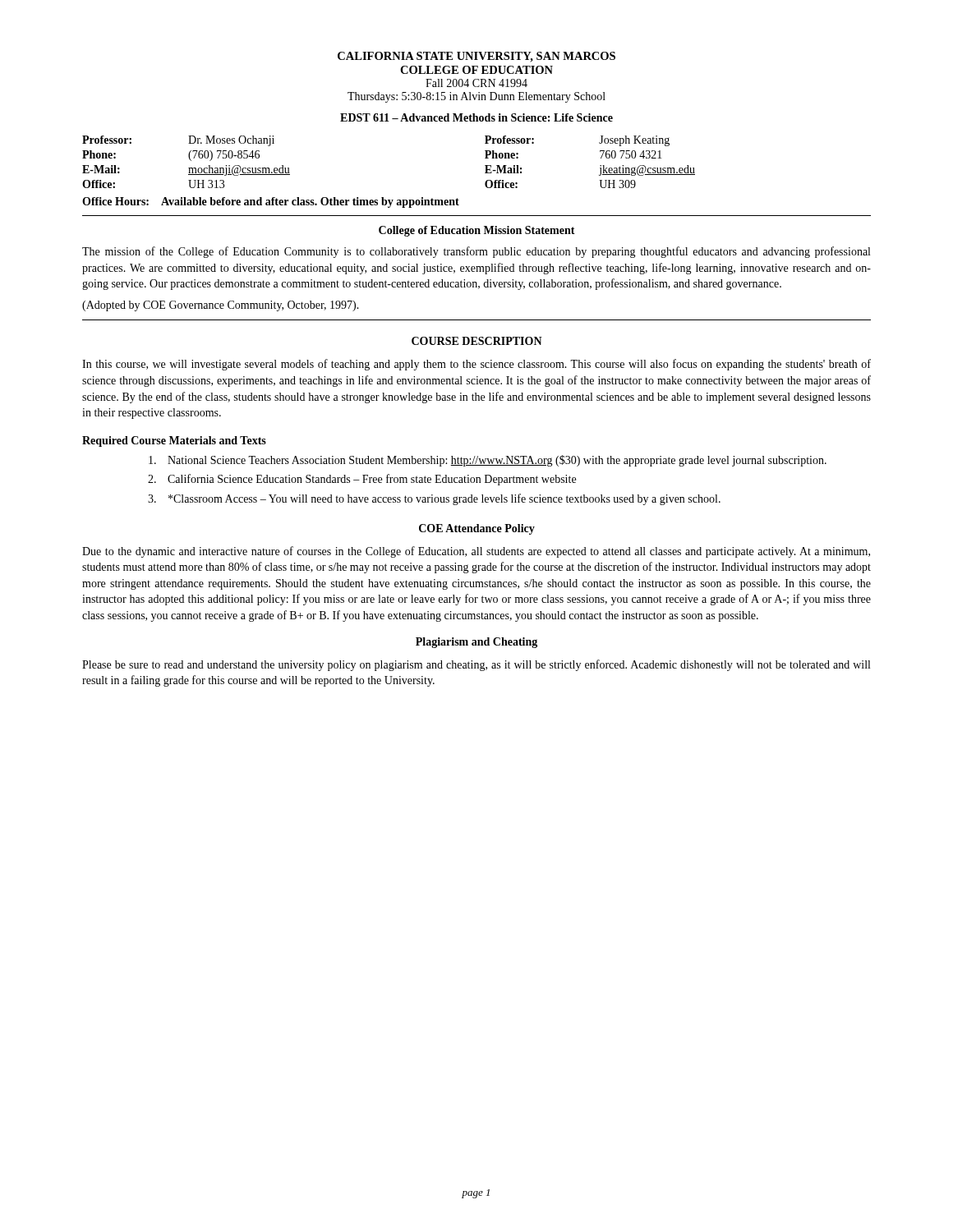Click where it says "COE Attendance Policy"
This screenshot has height=1232, width=953.
tap(476, 528)
